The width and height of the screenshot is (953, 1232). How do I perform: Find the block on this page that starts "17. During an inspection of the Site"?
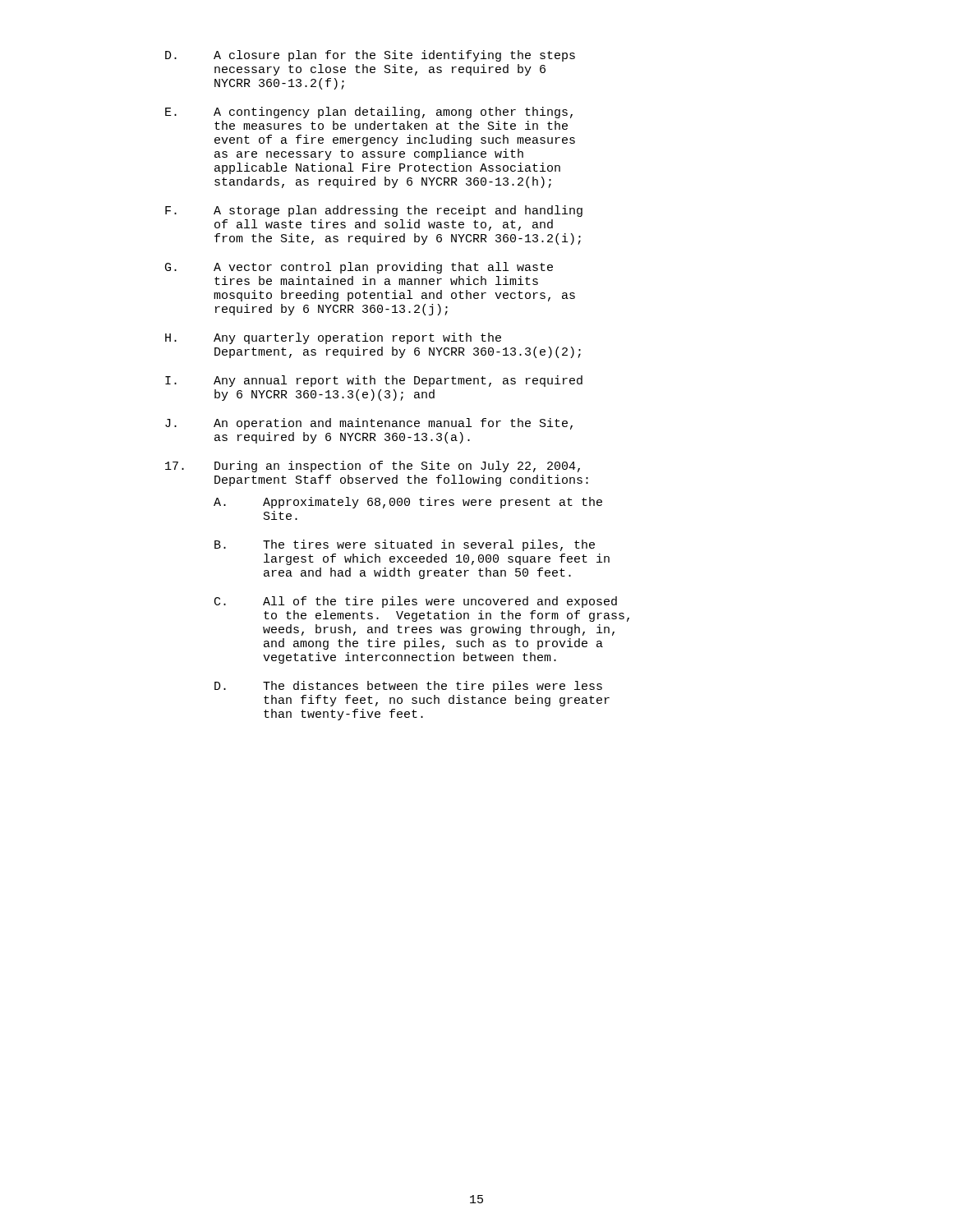click(x=526, y=598)
